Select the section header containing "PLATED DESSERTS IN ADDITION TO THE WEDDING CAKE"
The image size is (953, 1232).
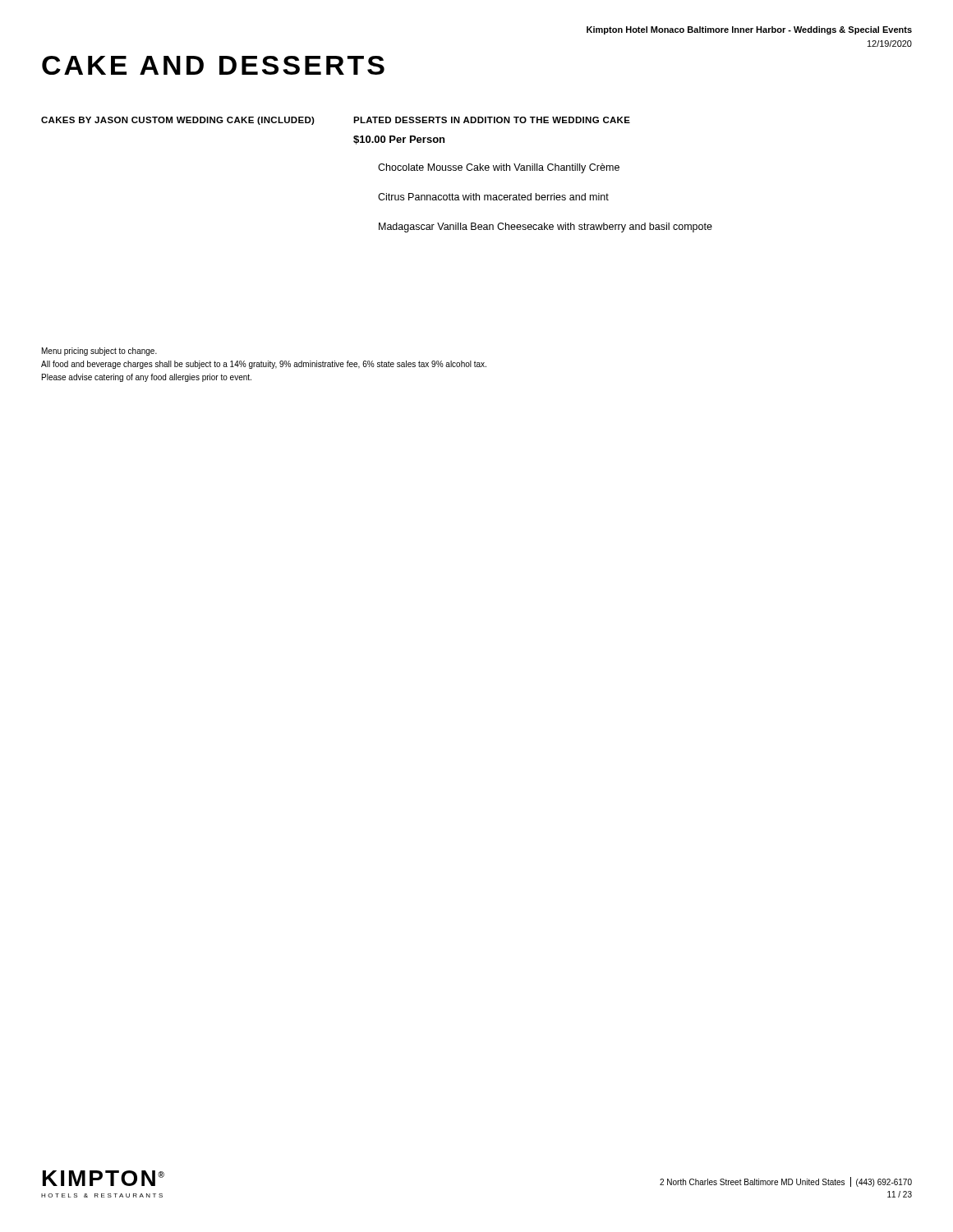[x=492, y=120]
